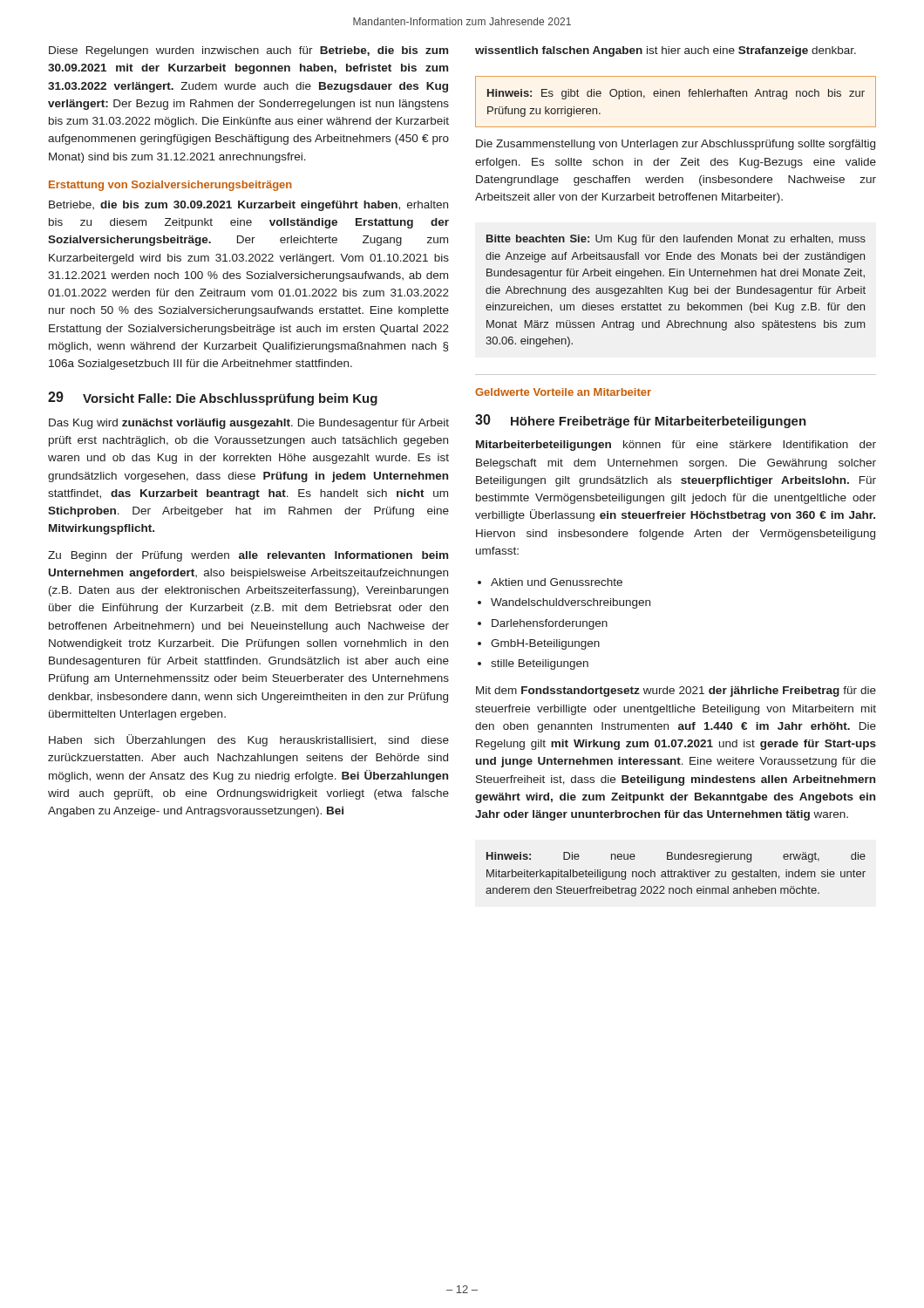Click where it says "Erstattung von Sozialversicherungsbeiträgen"
The width and height of the screenshot is (924, 1308).
point(170,184)
